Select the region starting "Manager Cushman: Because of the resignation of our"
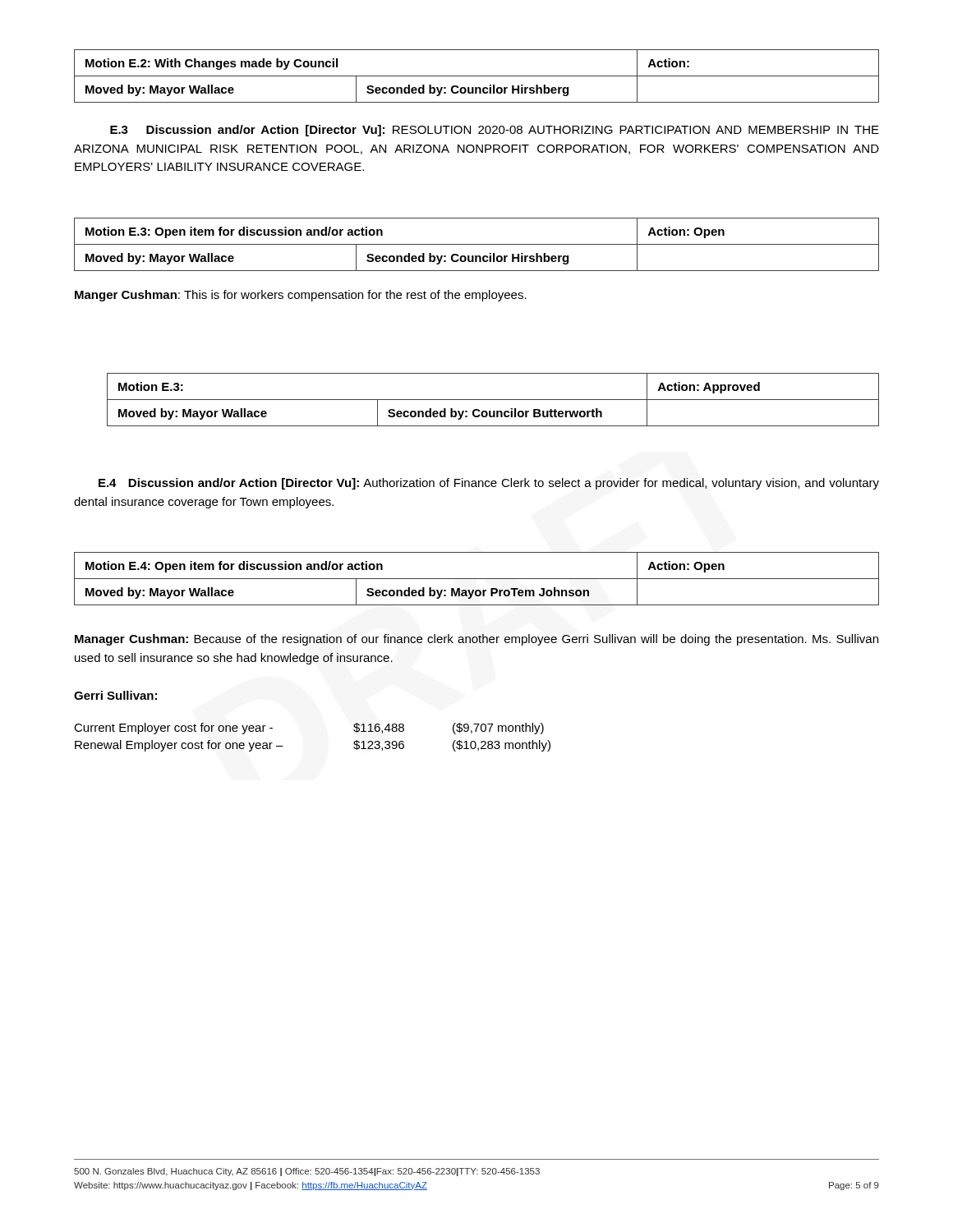Screen dimensions: 1232x953 coord(476,648)
